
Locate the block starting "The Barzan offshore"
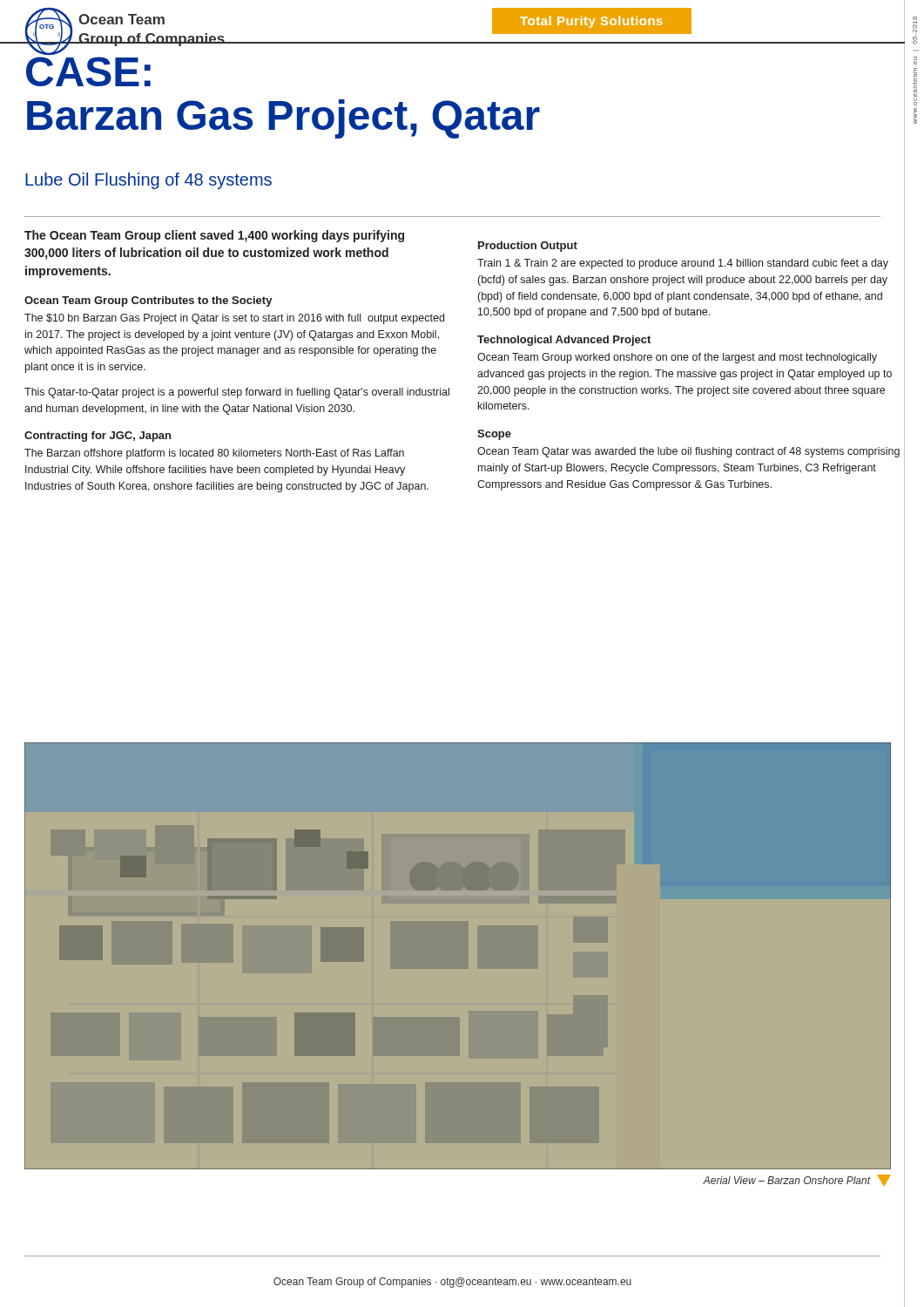point(238,470)
